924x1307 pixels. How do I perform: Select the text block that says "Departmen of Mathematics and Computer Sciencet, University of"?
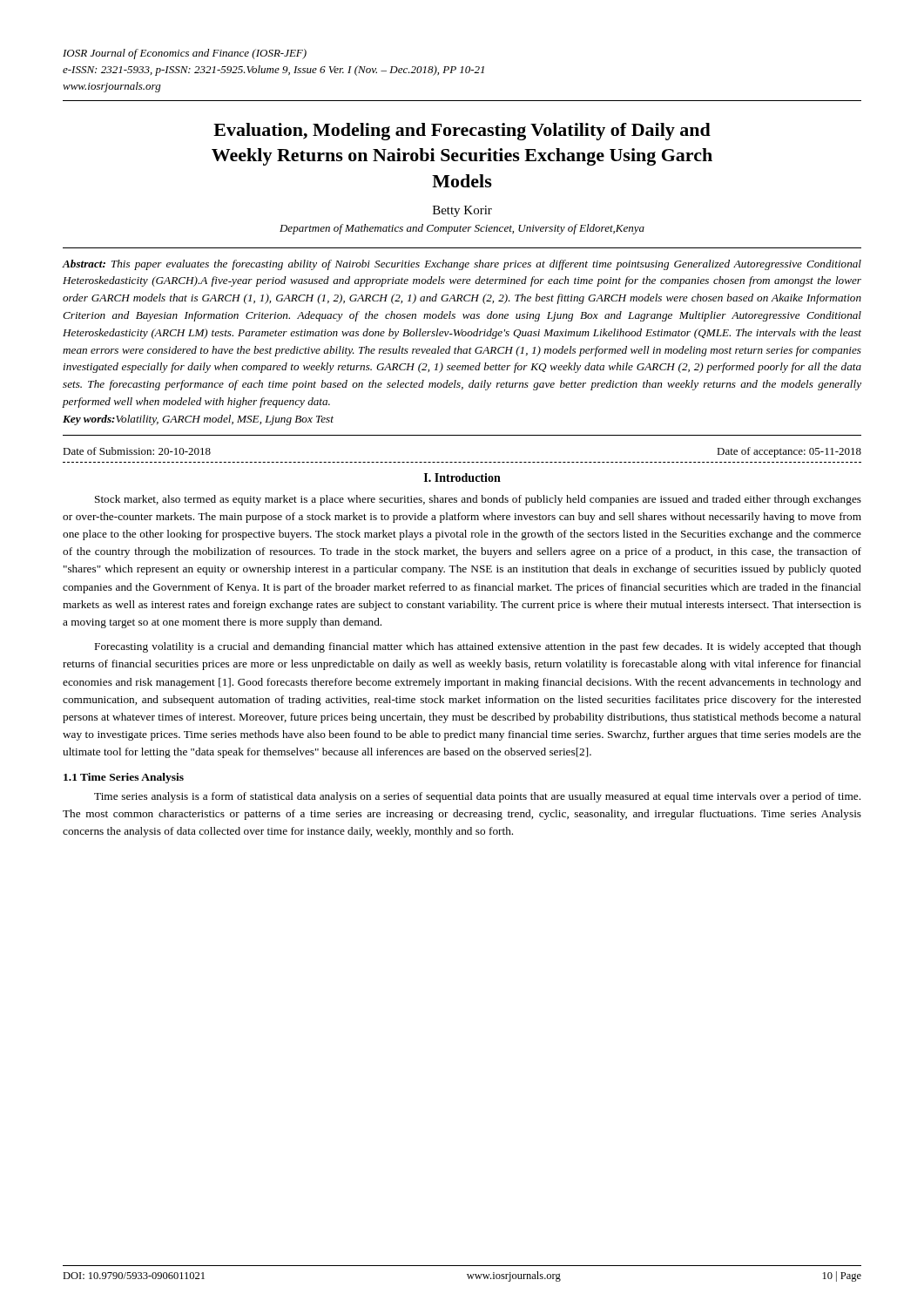click(462, 228)
